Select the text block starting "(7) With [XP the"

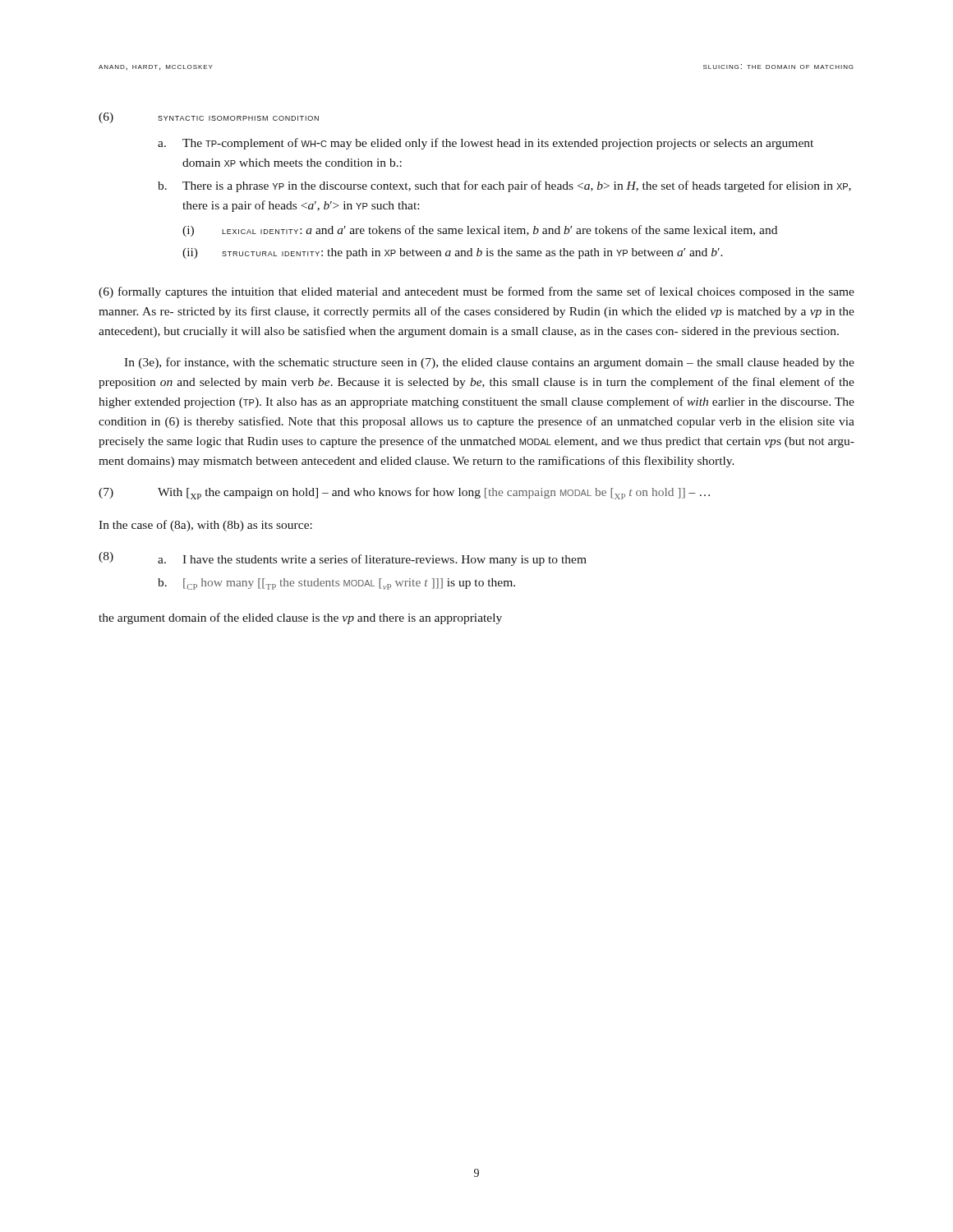[x=476, y=493]
